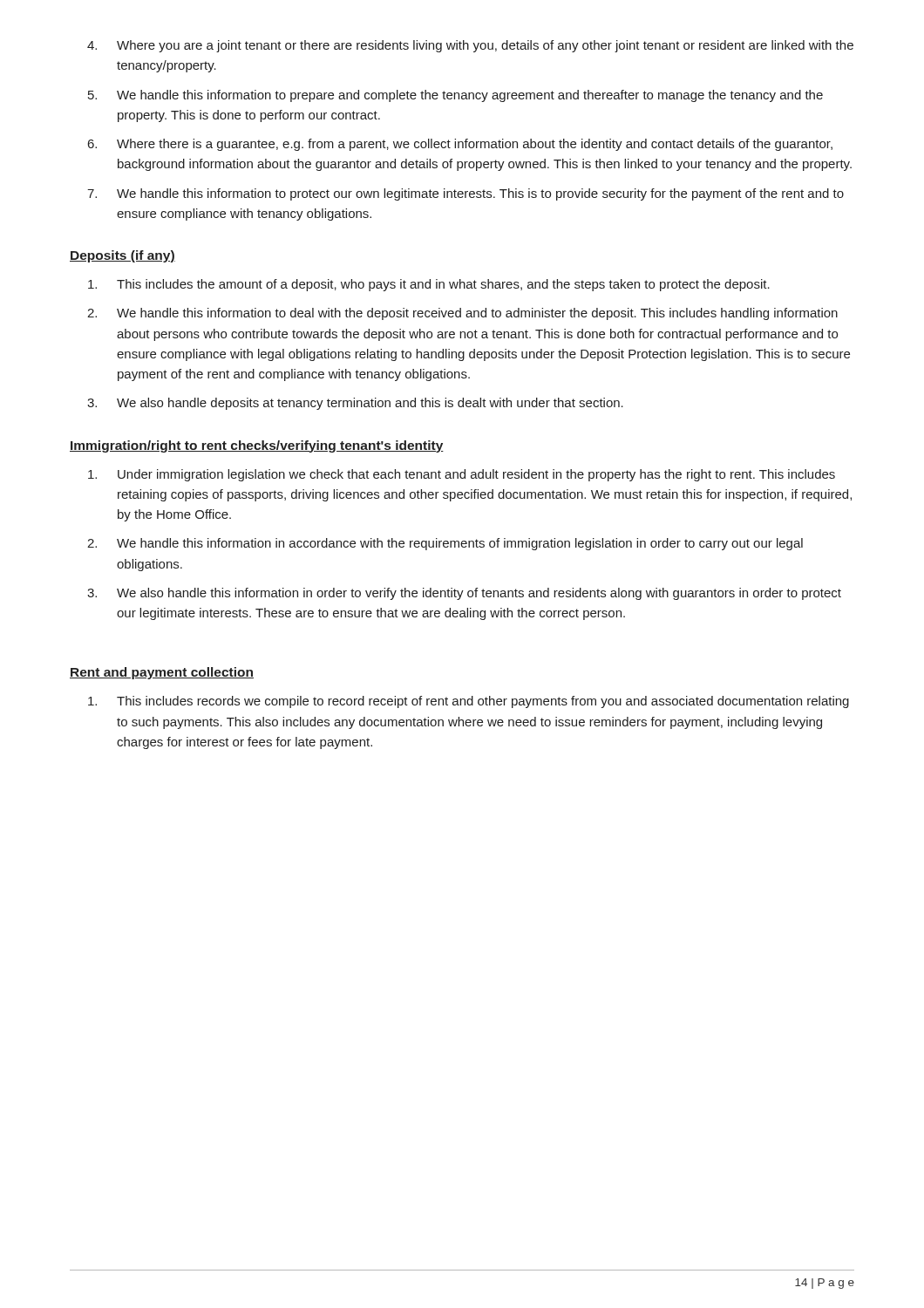Find the block on this page that starts "2. We handle this information in"
Viewport: 924px width, 1308px height.
[471, 553]
